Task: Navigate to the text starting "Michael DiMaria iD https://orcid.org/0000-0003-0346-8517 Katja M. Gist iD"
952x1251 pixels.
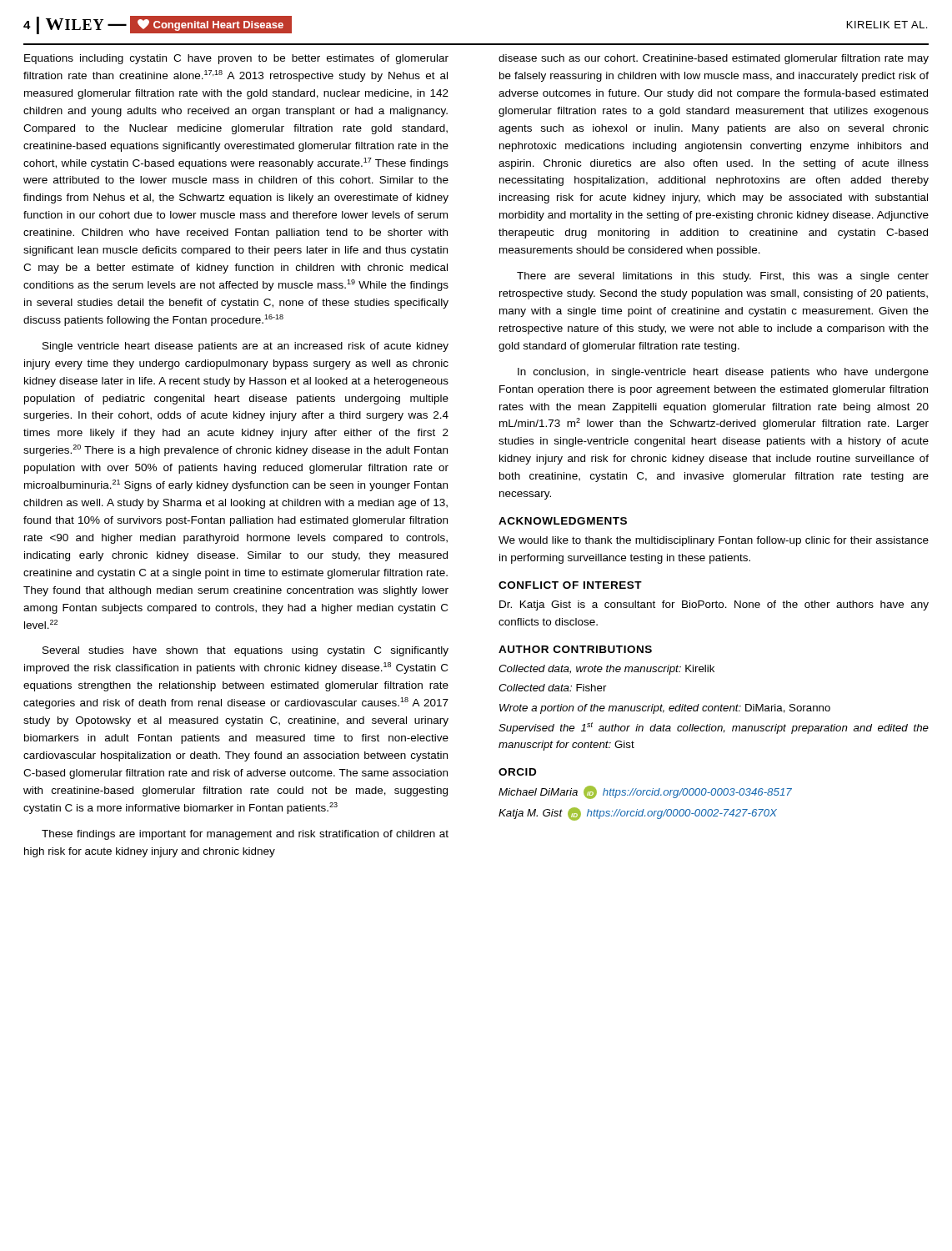Action: 714,802
